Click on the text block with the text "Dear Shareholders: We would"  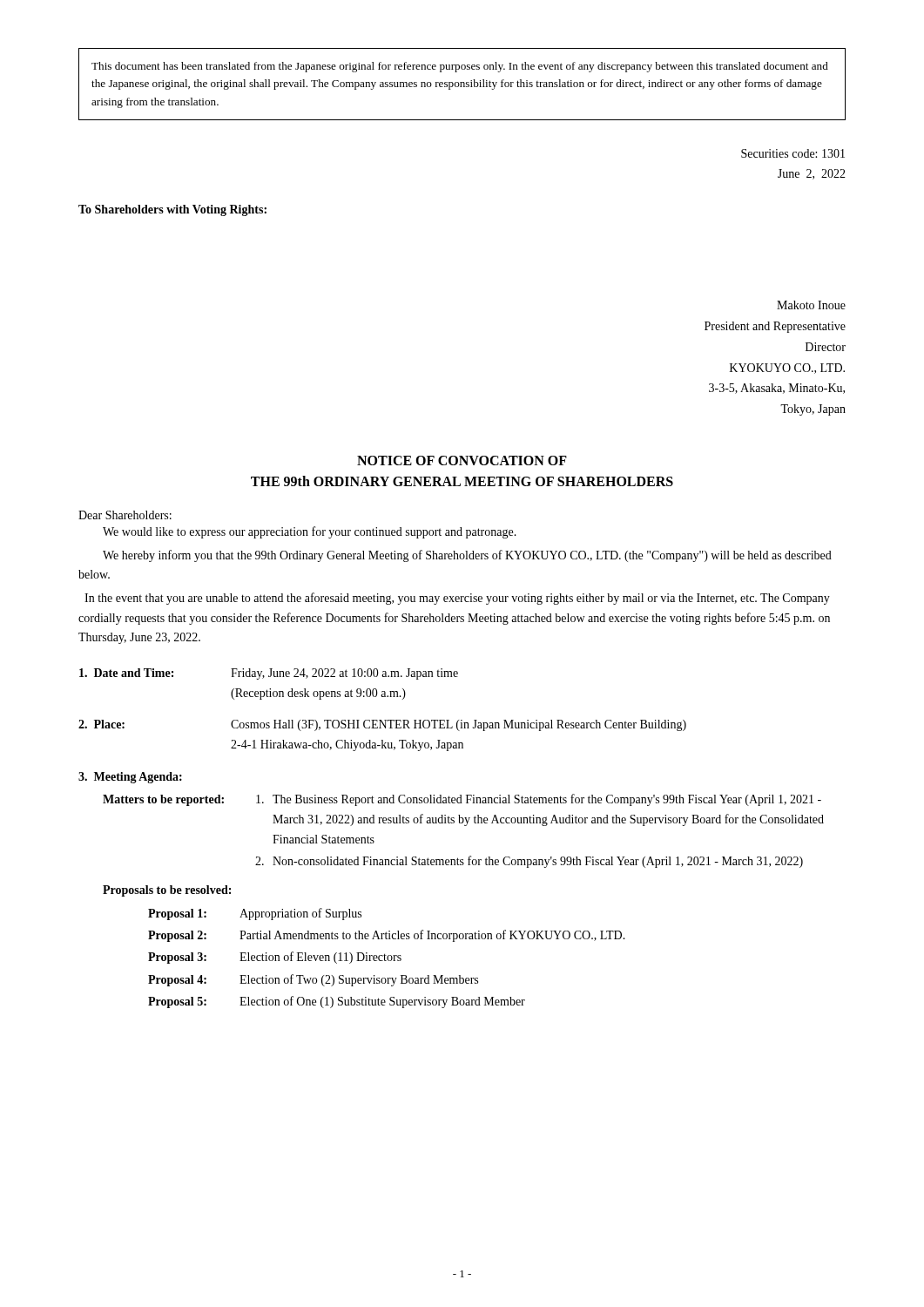pos(125,515)
